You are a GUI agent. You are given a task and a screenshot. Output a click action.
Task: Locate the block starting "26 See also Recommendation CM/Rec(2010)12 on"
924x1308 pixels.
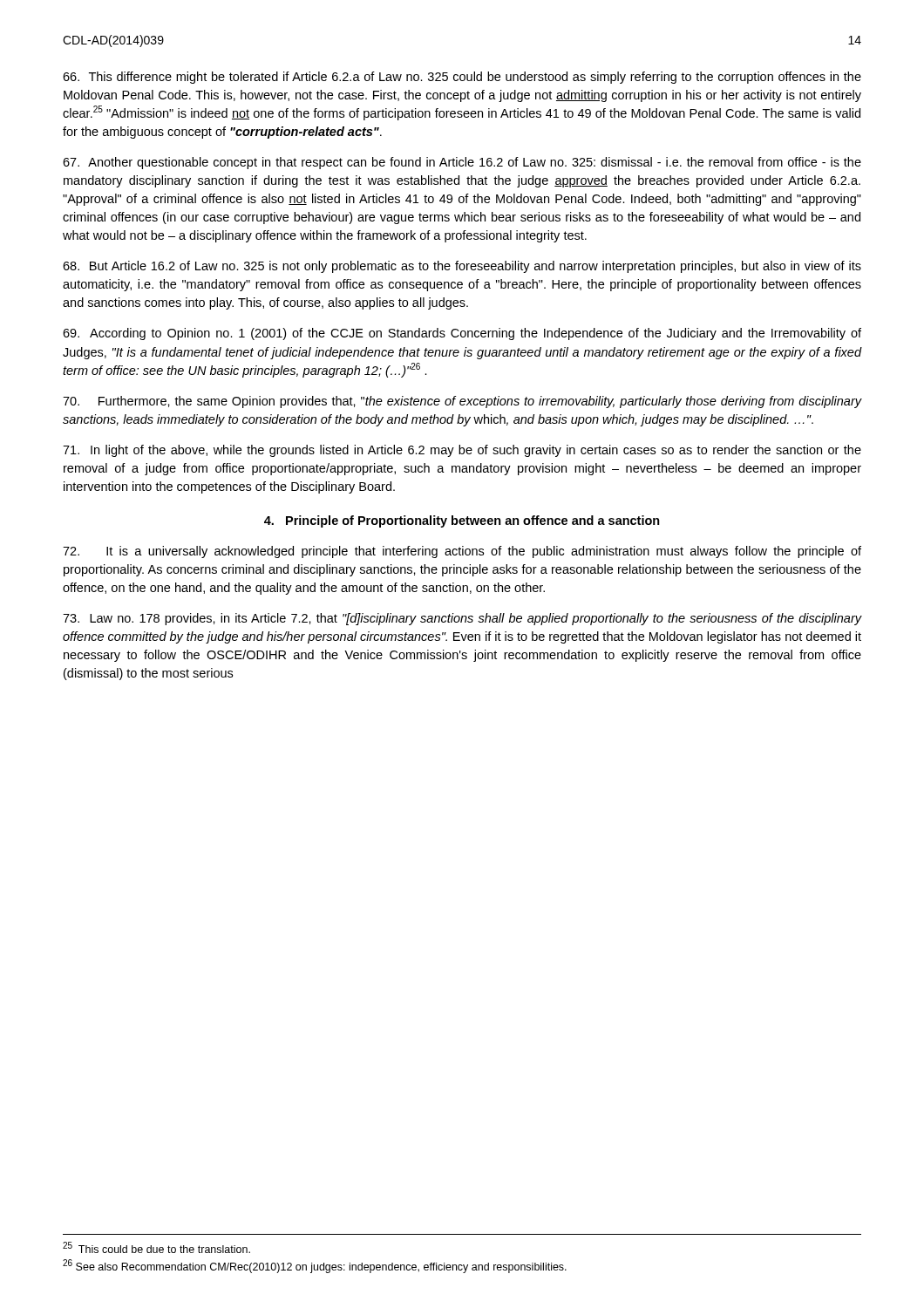click(462, 1267)
